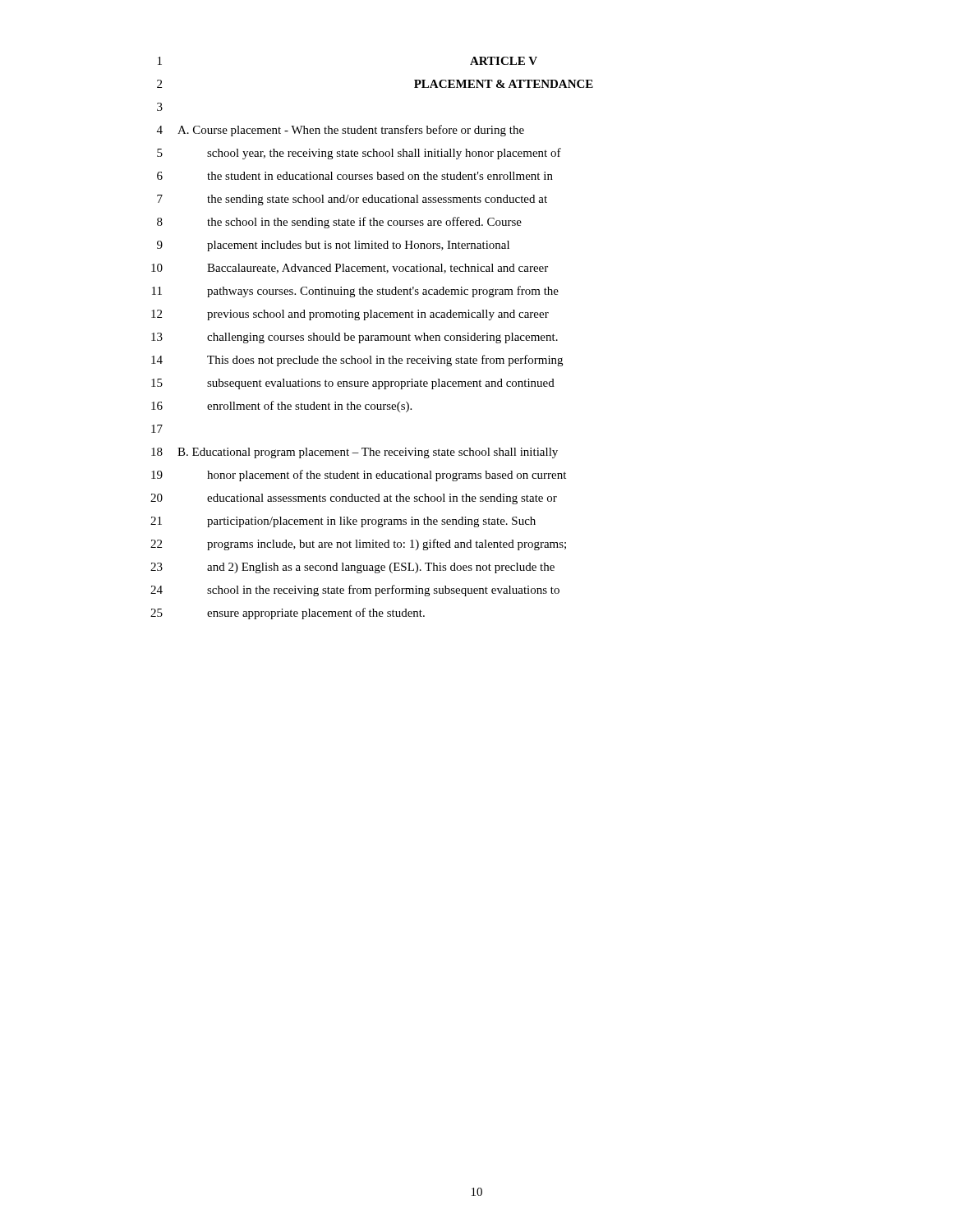Click on the text block that says "22 programs include, but"

pyautogui.click(x=476, y=544)
